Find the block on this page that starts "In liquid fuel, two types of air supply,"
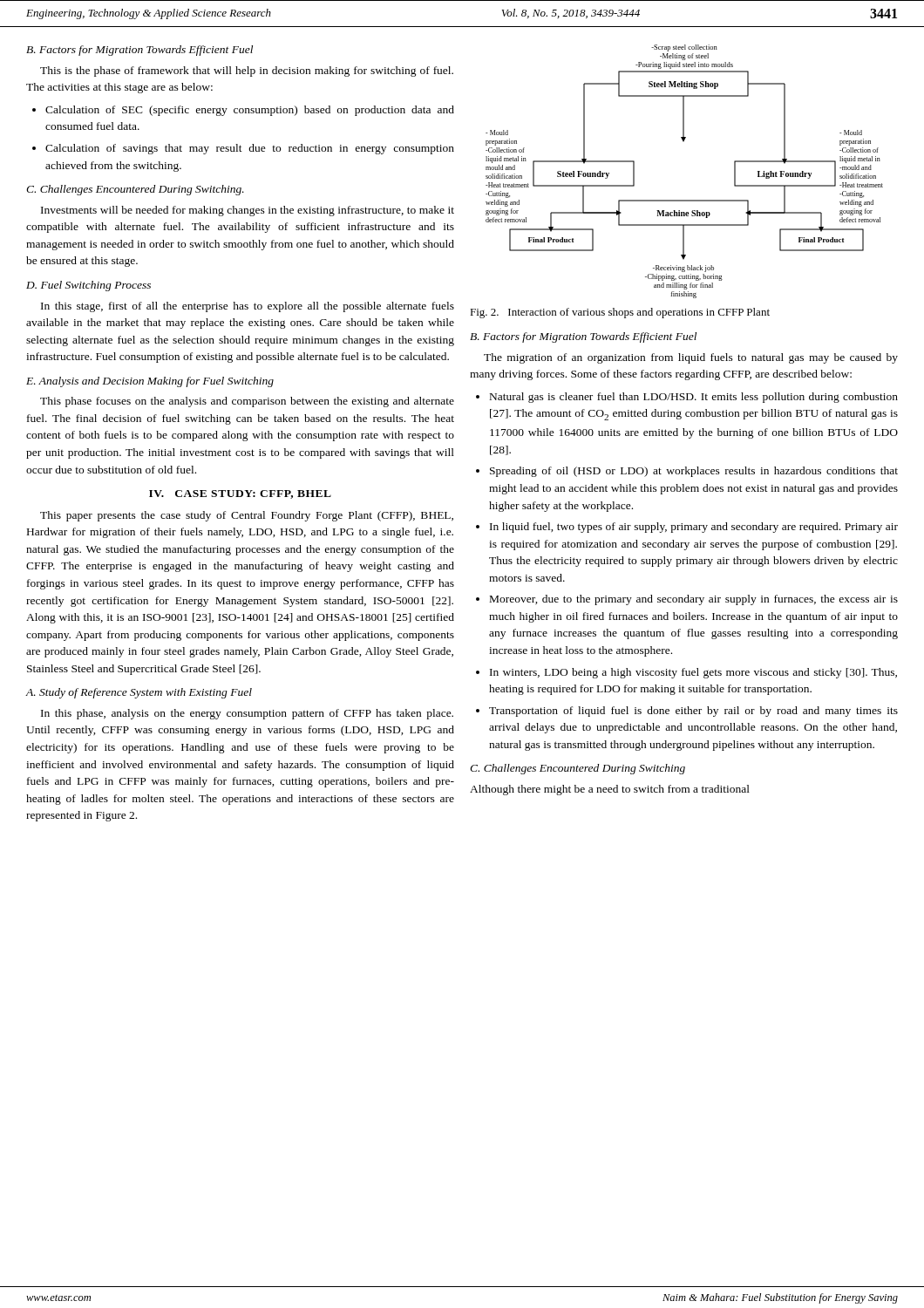The width and height of the screenshot is (924, 1308). [693, 552]
